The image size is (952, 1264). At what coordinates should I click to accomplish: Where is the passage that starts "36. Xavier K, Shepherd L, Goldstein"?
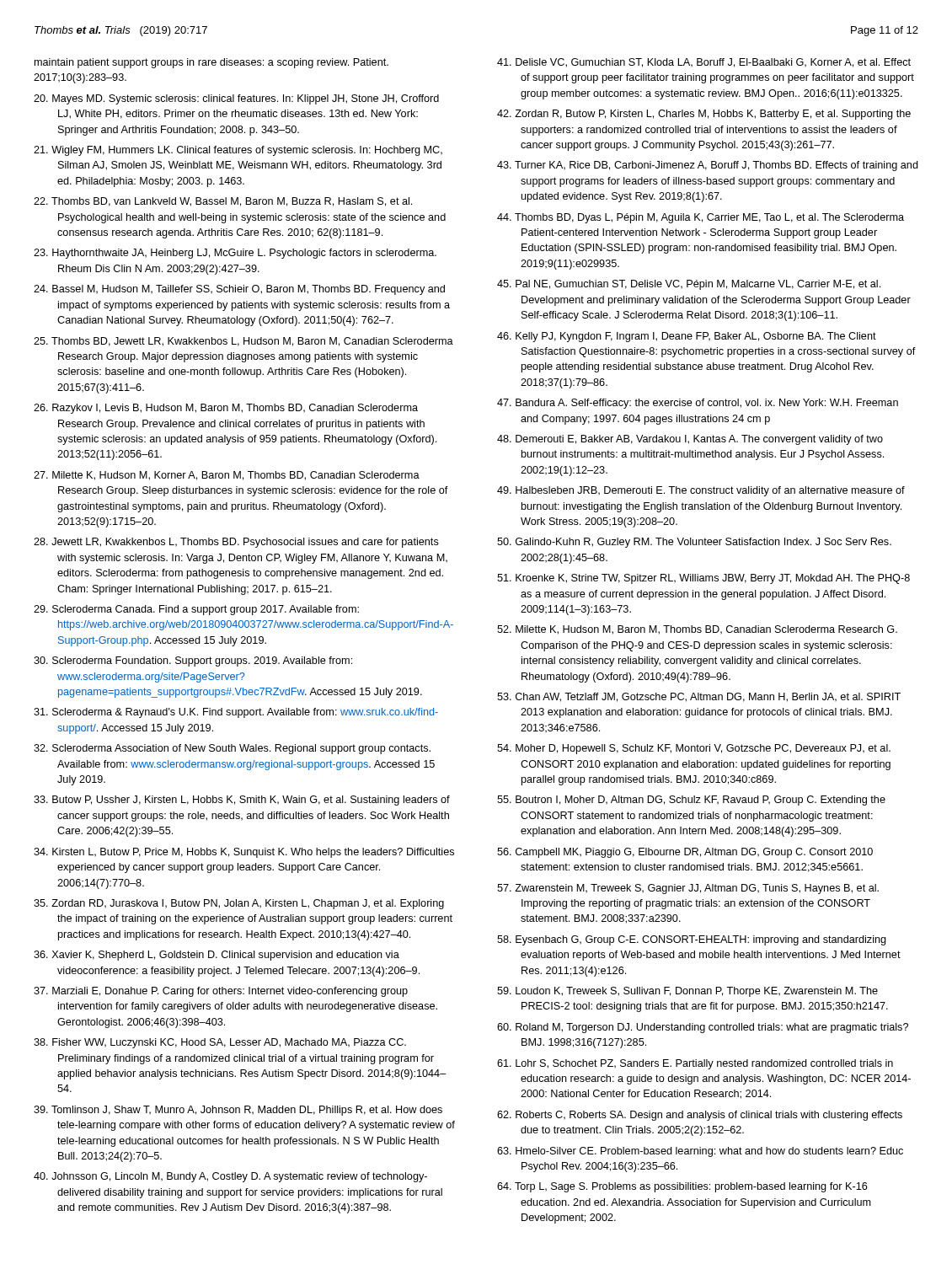pos(227,963)
